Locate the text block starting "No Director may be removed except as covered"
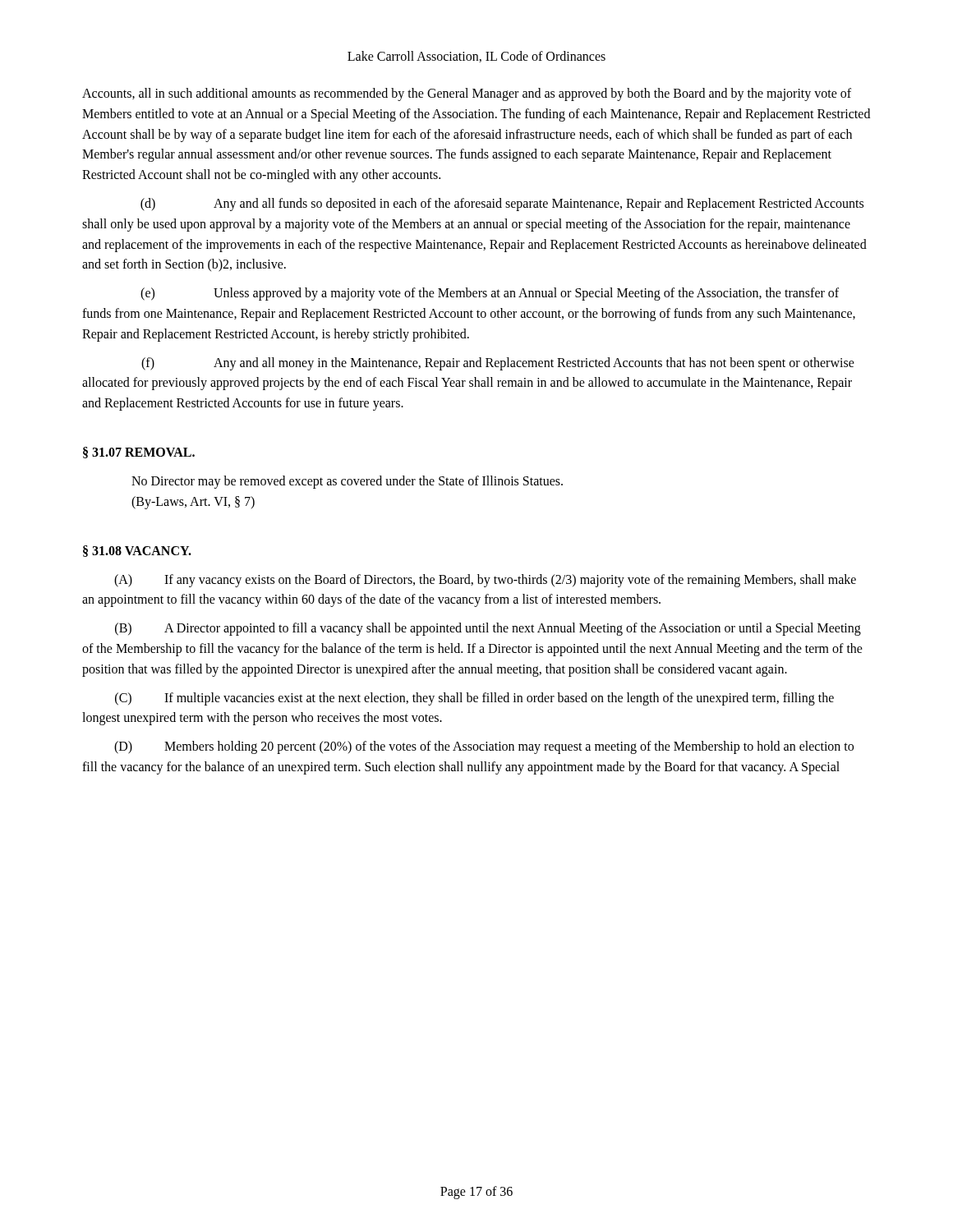 (348, 491)
